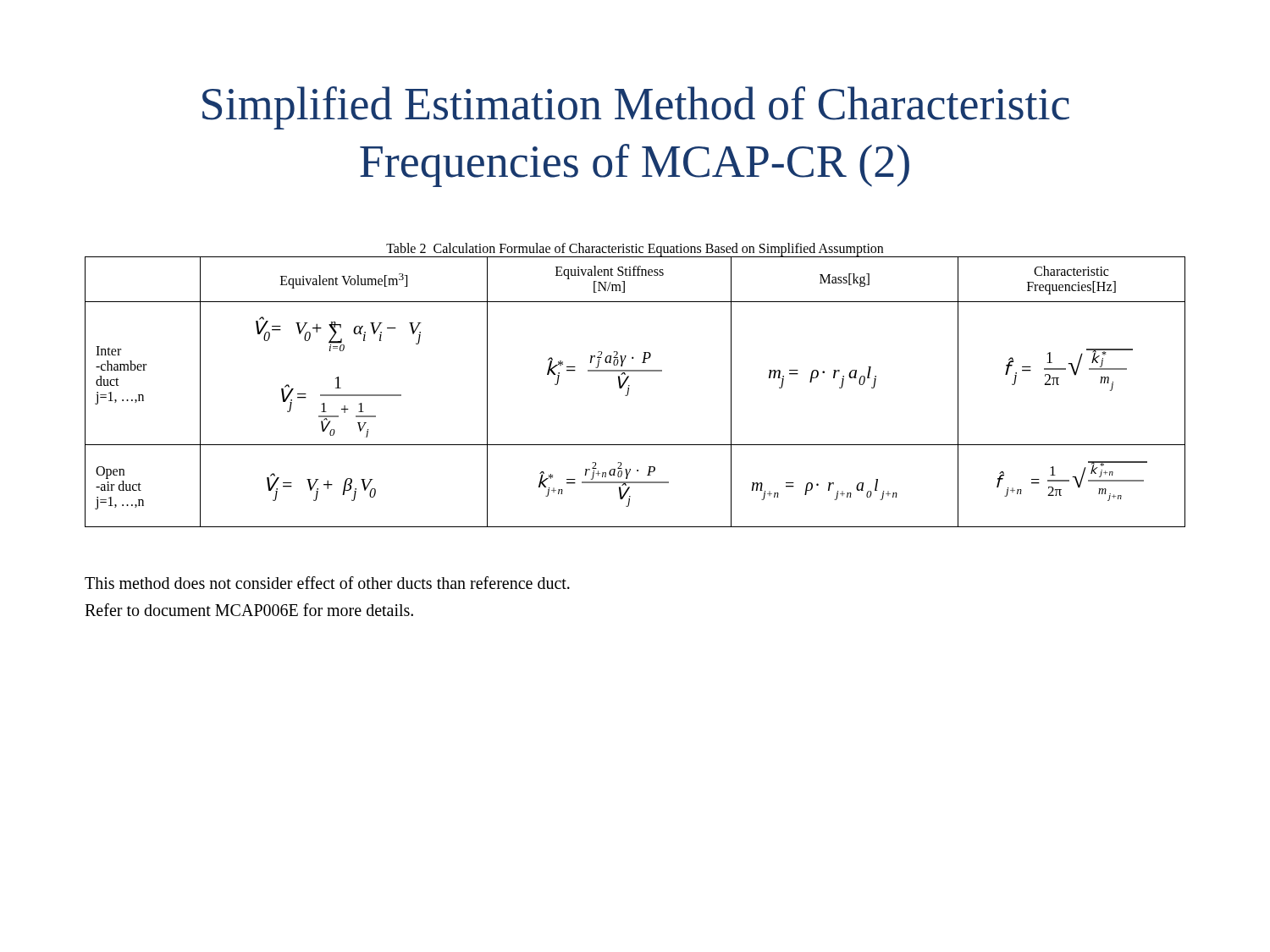Screen dimensions: 952x1270
Task: Click on the text starting "This method does not consider"
Action: (328, 597)
